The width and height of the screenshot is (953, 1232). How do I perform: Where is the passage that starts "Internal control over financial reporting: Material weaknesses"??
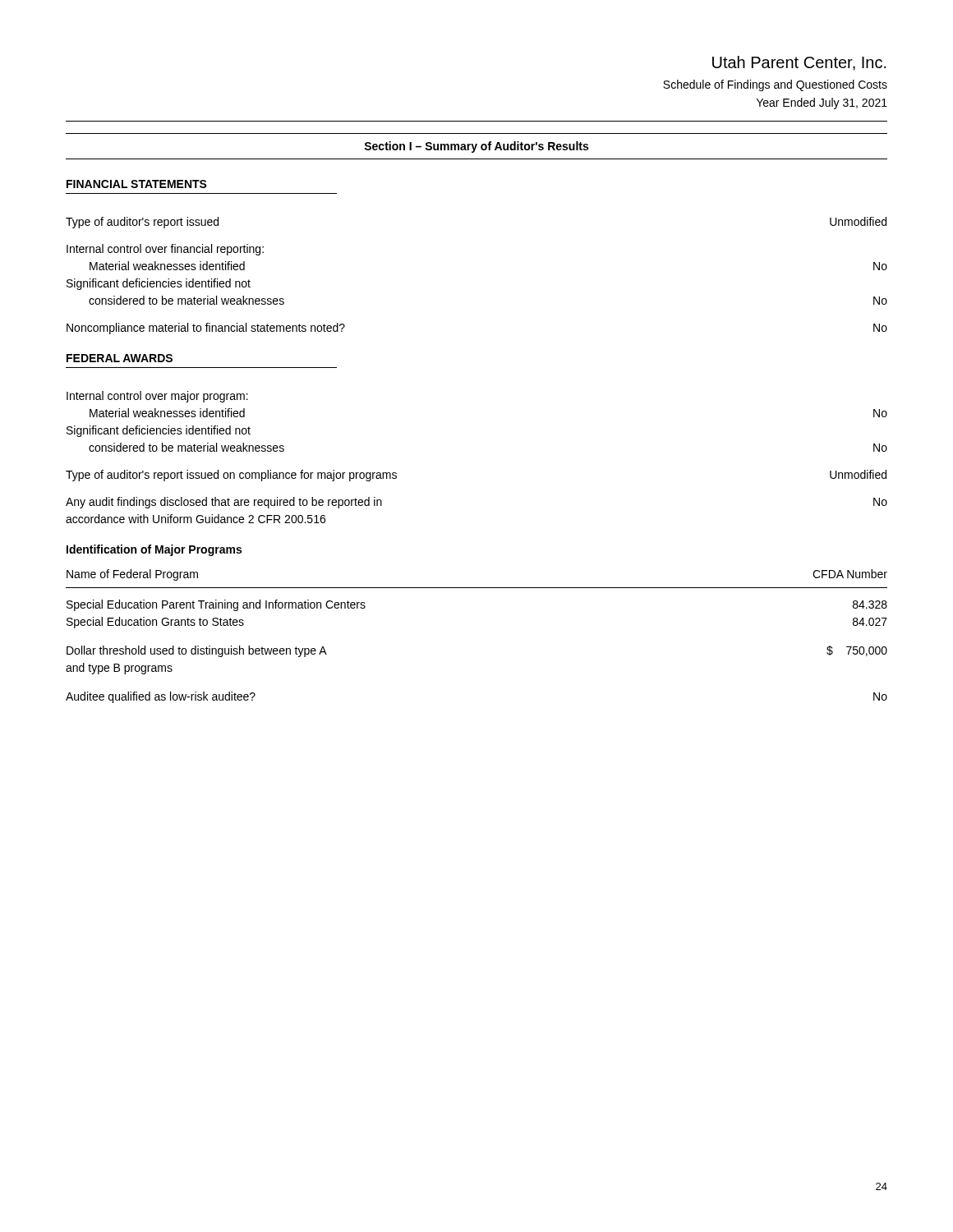coord(165,250)
